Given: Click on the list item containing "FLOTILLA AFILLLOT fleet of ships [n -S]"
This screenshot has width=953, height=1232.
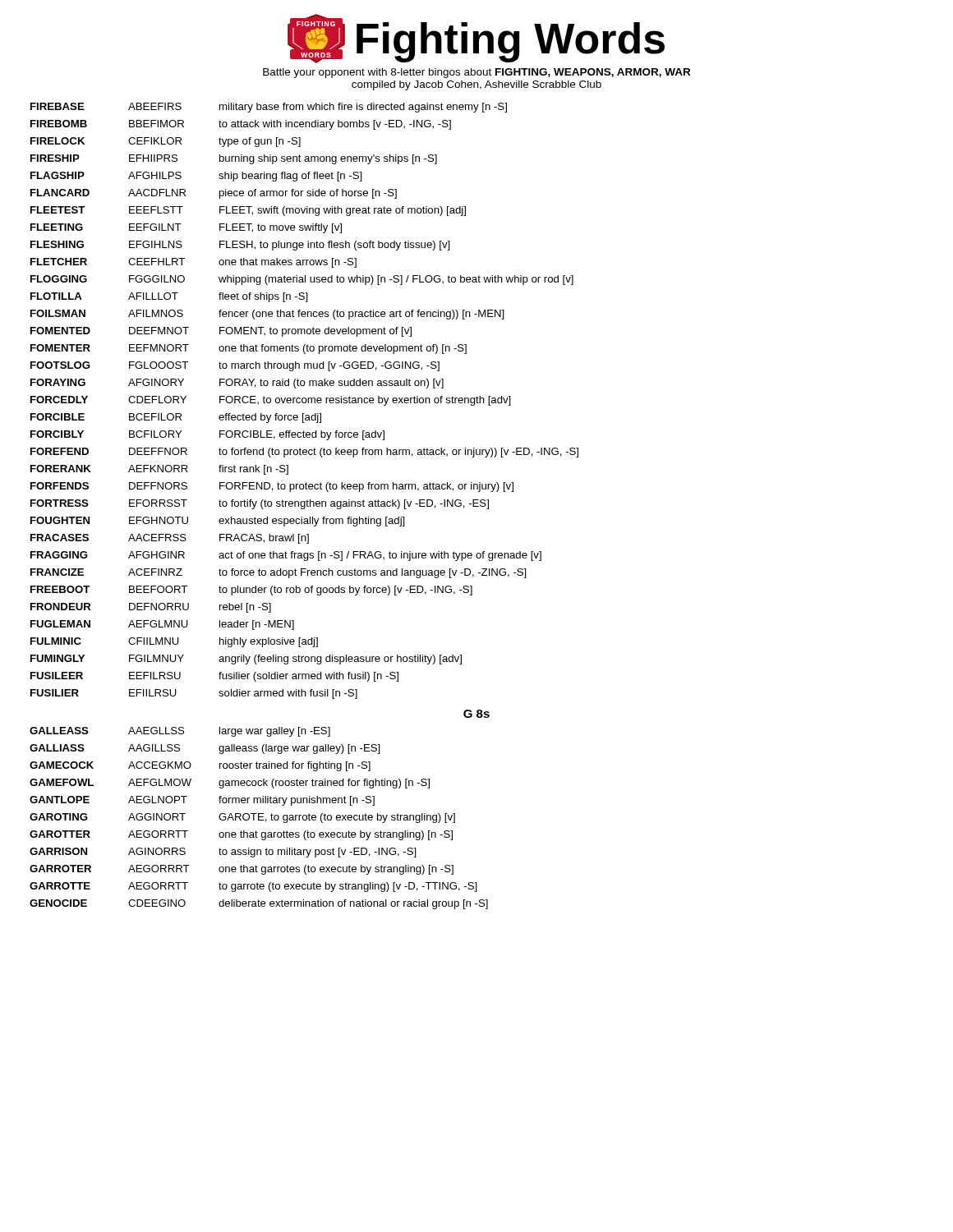Looking at the screenshot, I should coord(169,297).
